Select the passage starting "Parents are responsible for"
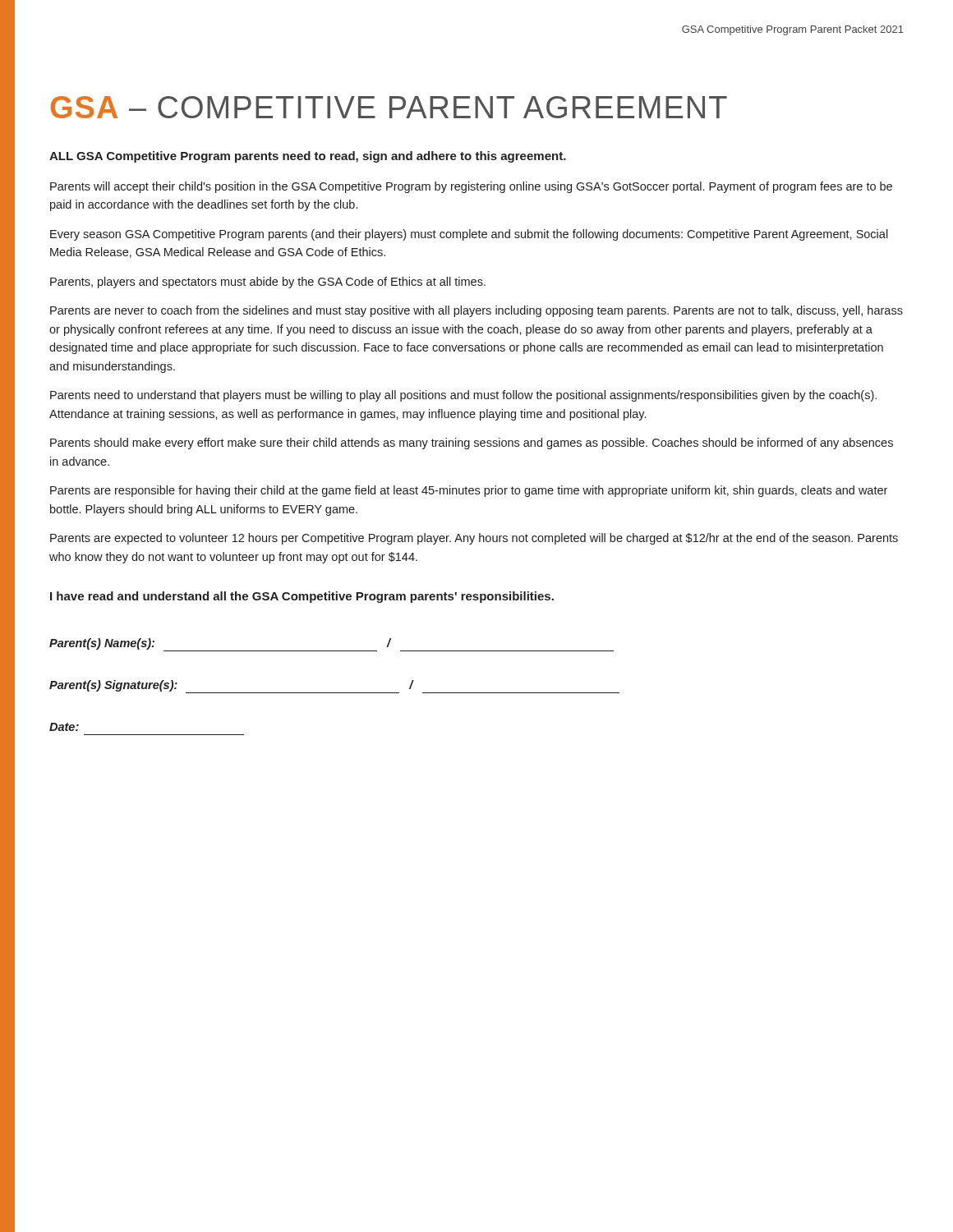This screenshot has width=953, height=1232. [468, 500]
